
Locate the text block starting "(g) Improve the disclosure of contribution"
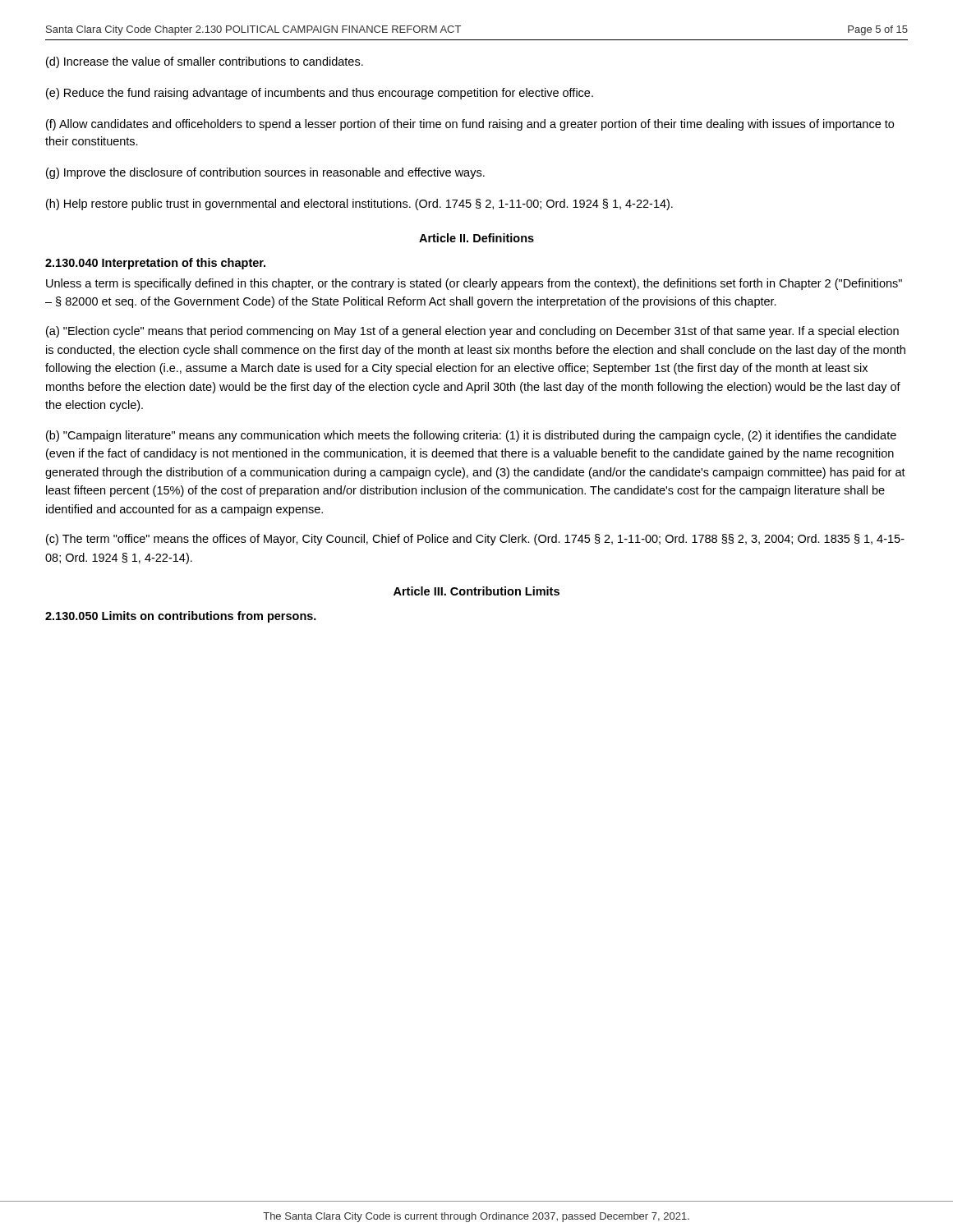[265, 172]
